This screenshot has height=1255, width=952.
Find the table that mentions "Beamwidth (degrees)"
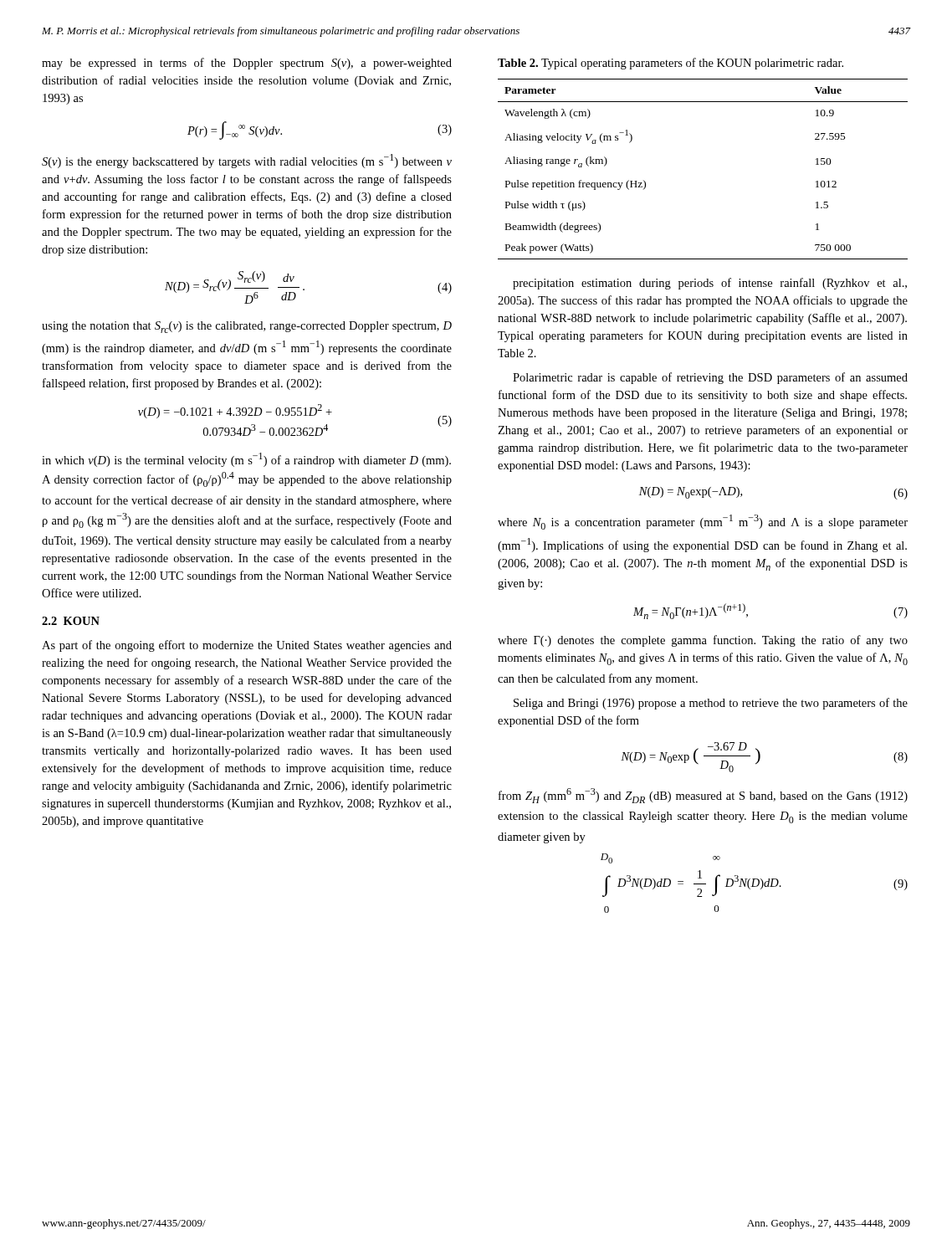click(703, 169)
